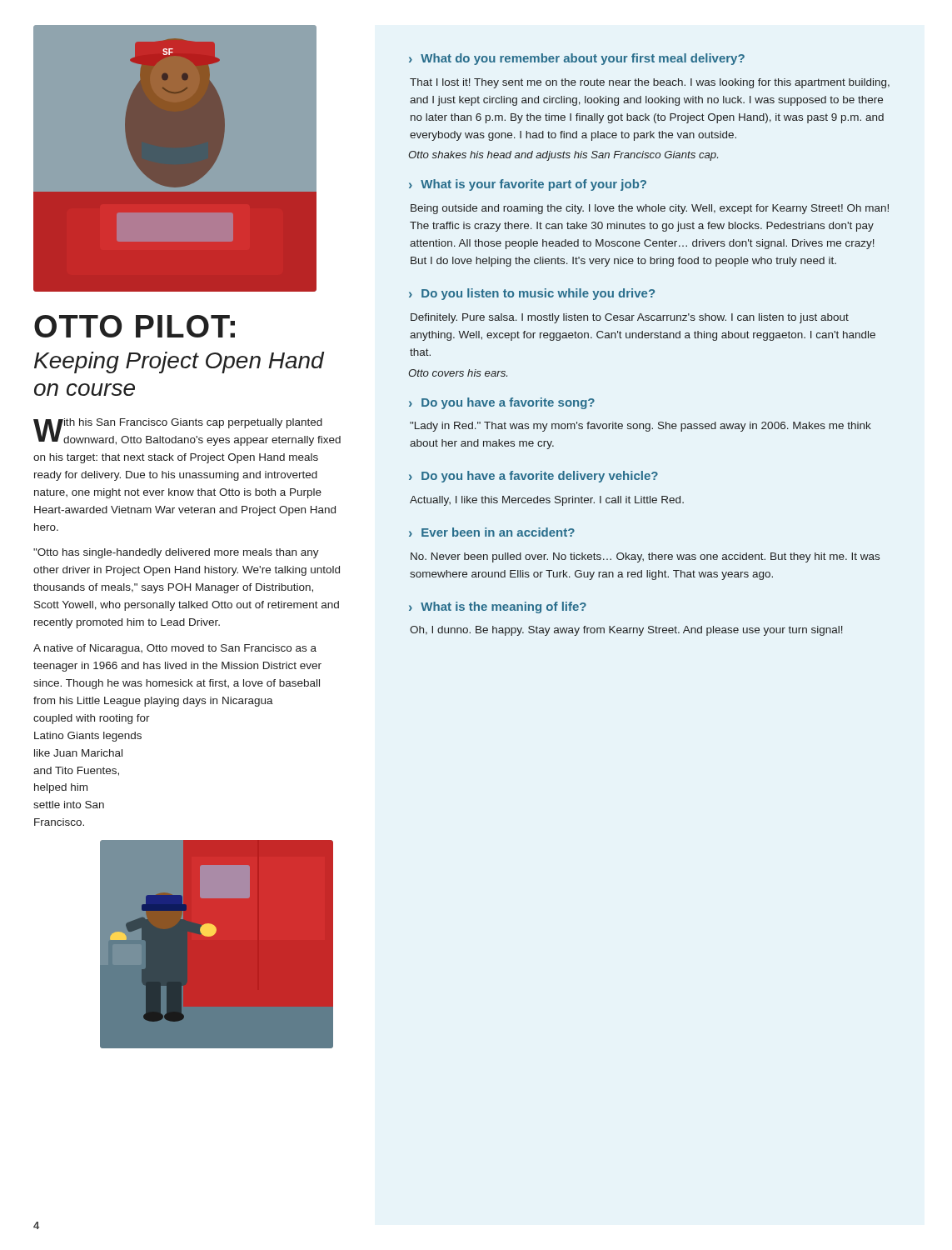Find the section header containing "› Do you listen to music"
This screenshot has height=1250, width=952.
(x=650, y=332)
